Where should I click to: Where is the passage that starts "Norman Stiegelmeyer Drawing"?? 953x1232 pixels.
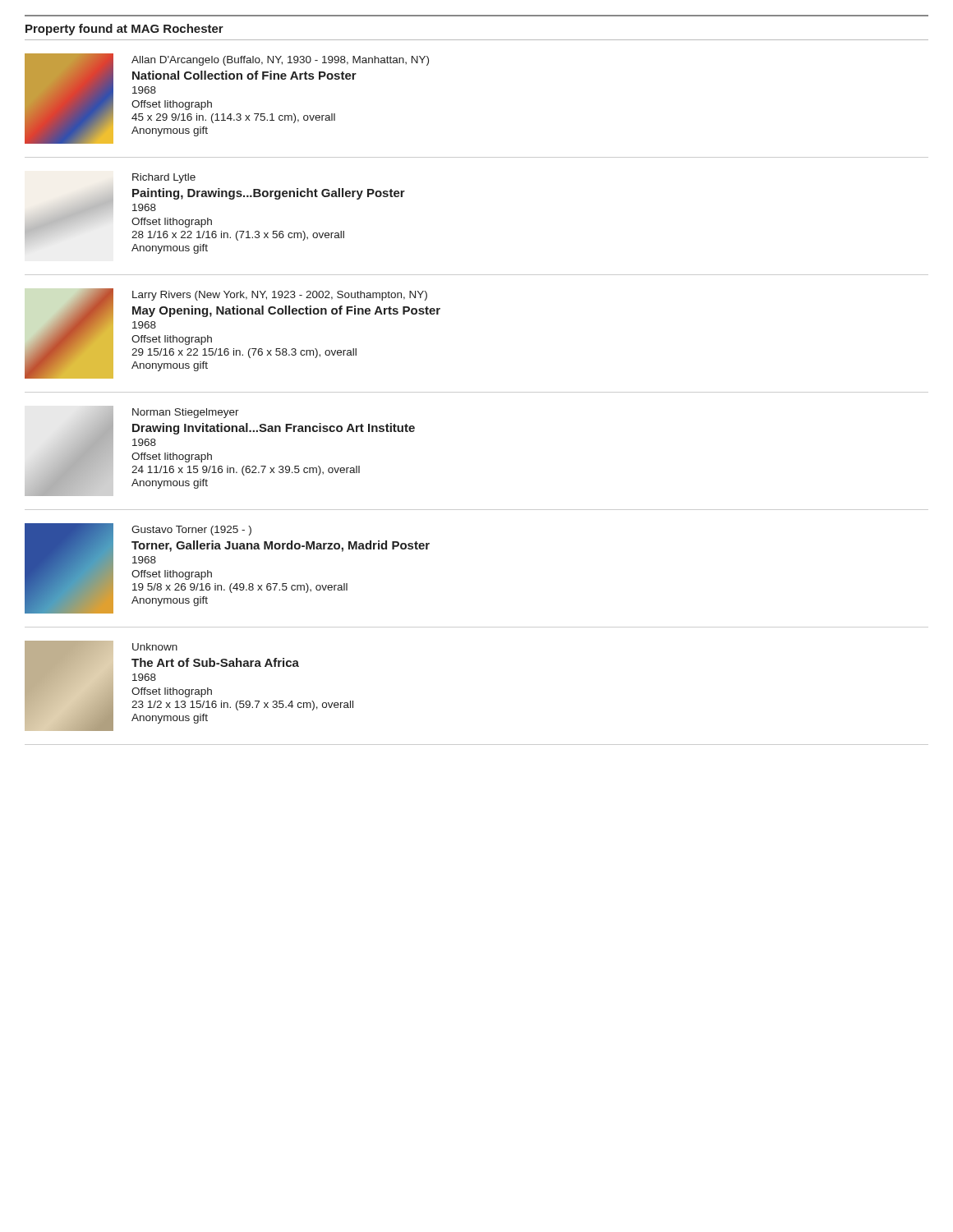[186, 413]
